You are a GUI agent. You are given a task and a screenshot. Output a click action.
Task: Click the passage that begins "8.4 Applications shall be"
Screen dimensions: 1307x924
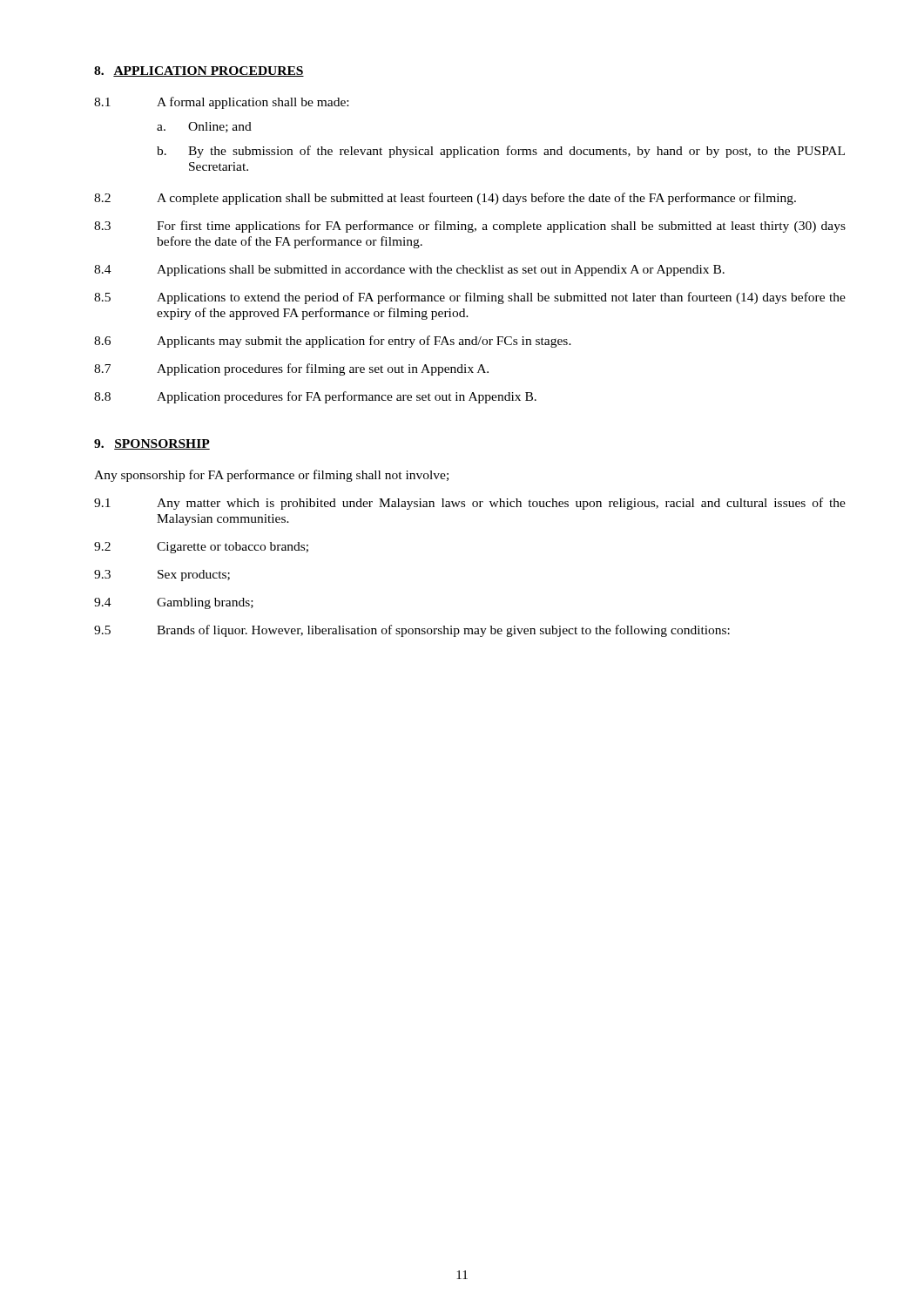[x=470, y=269]
